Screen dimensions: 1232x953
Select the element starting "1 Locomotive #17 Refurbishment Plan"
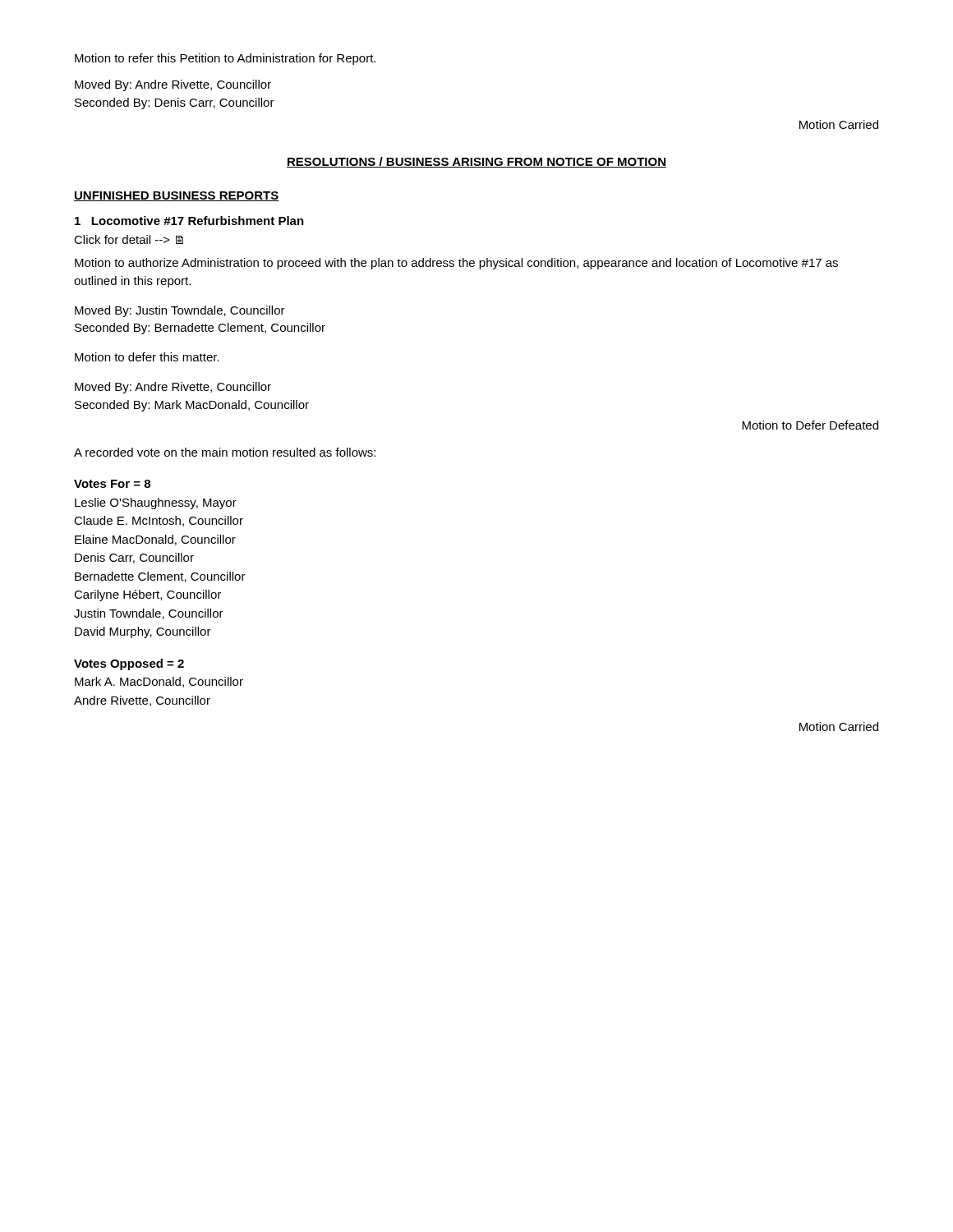pos(189,221)
